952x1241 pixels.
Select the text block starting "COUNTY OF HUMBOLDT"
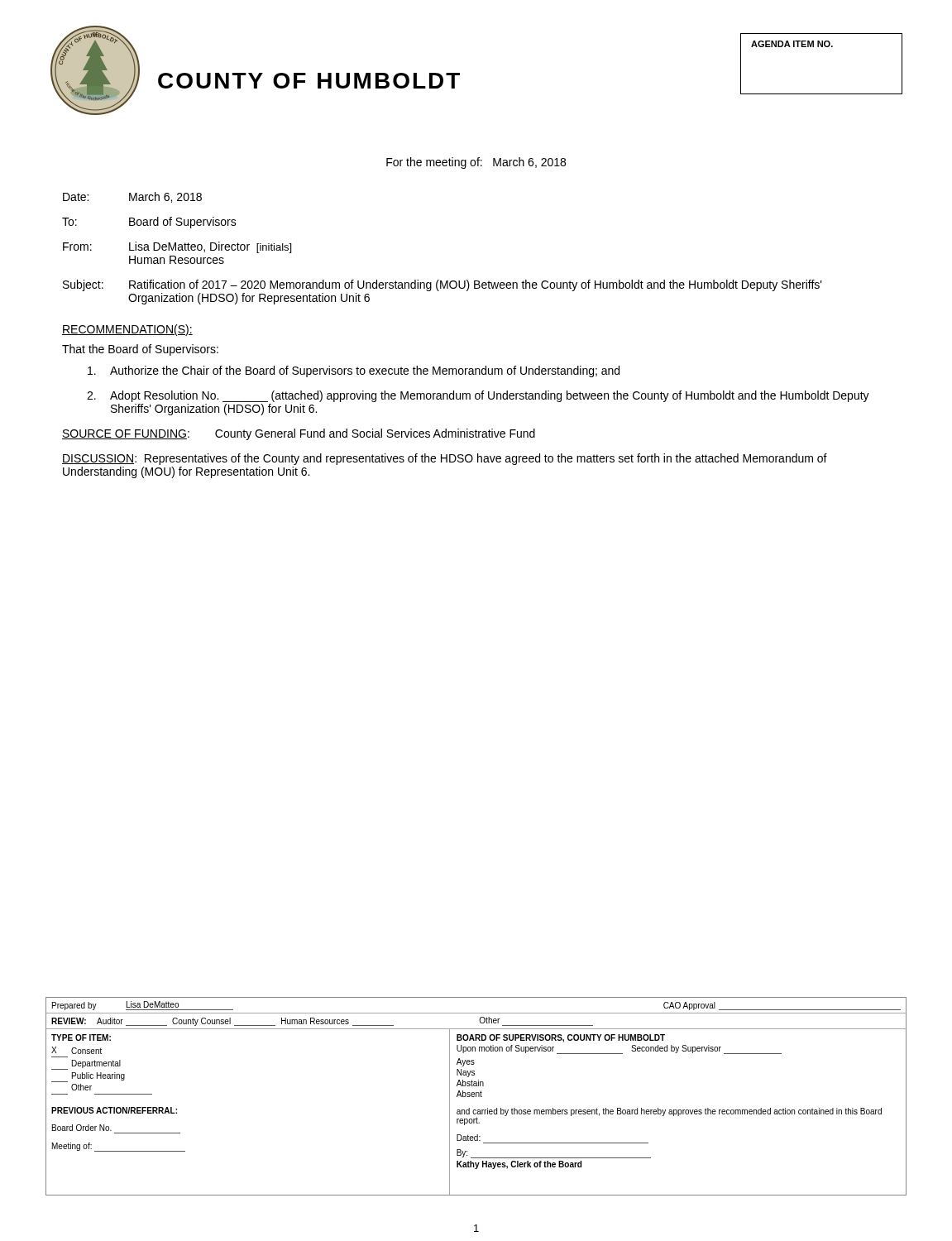[x=309, y=80]
